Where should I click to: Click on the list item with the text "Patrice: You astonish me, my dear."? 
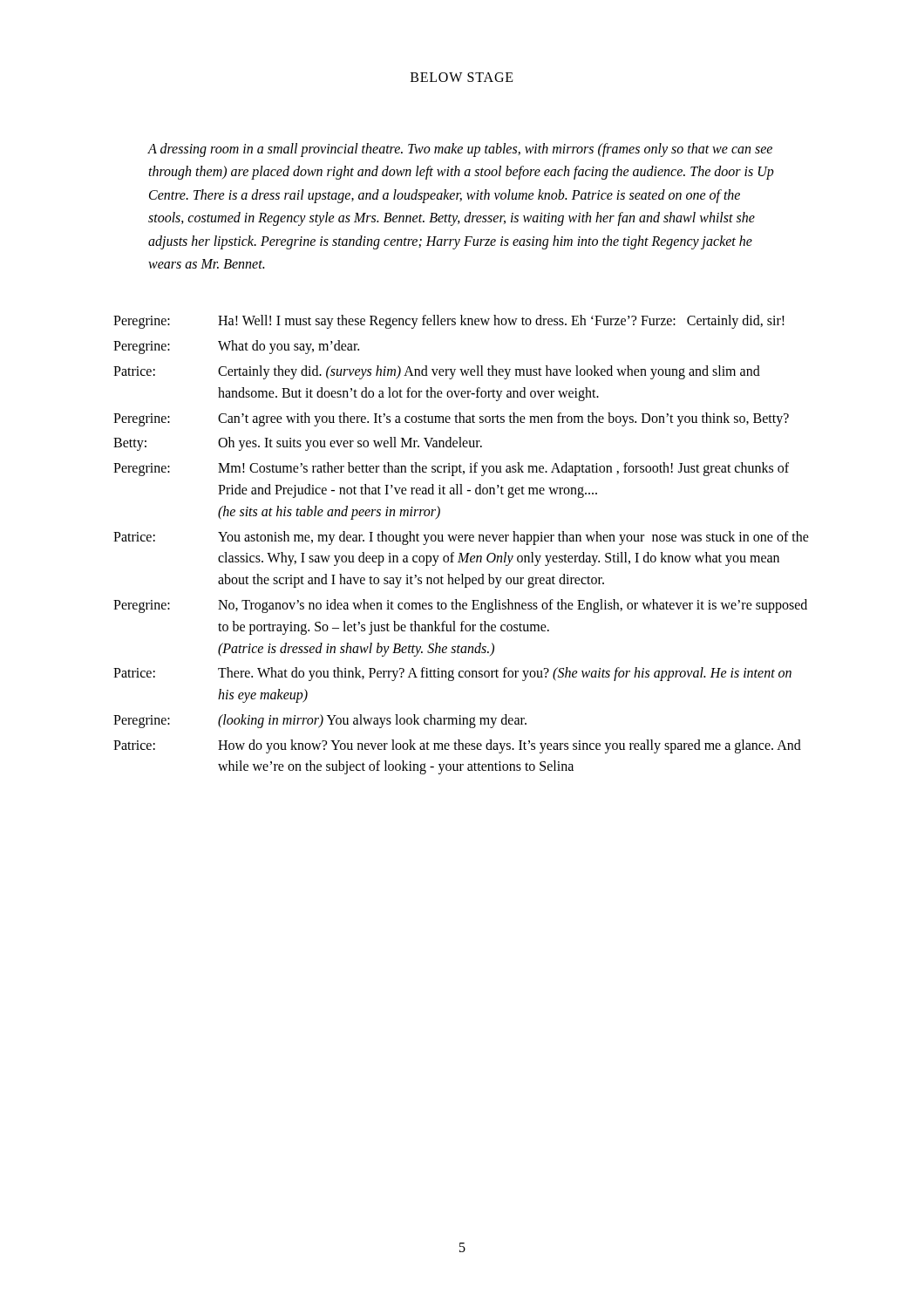click(462, 559)
